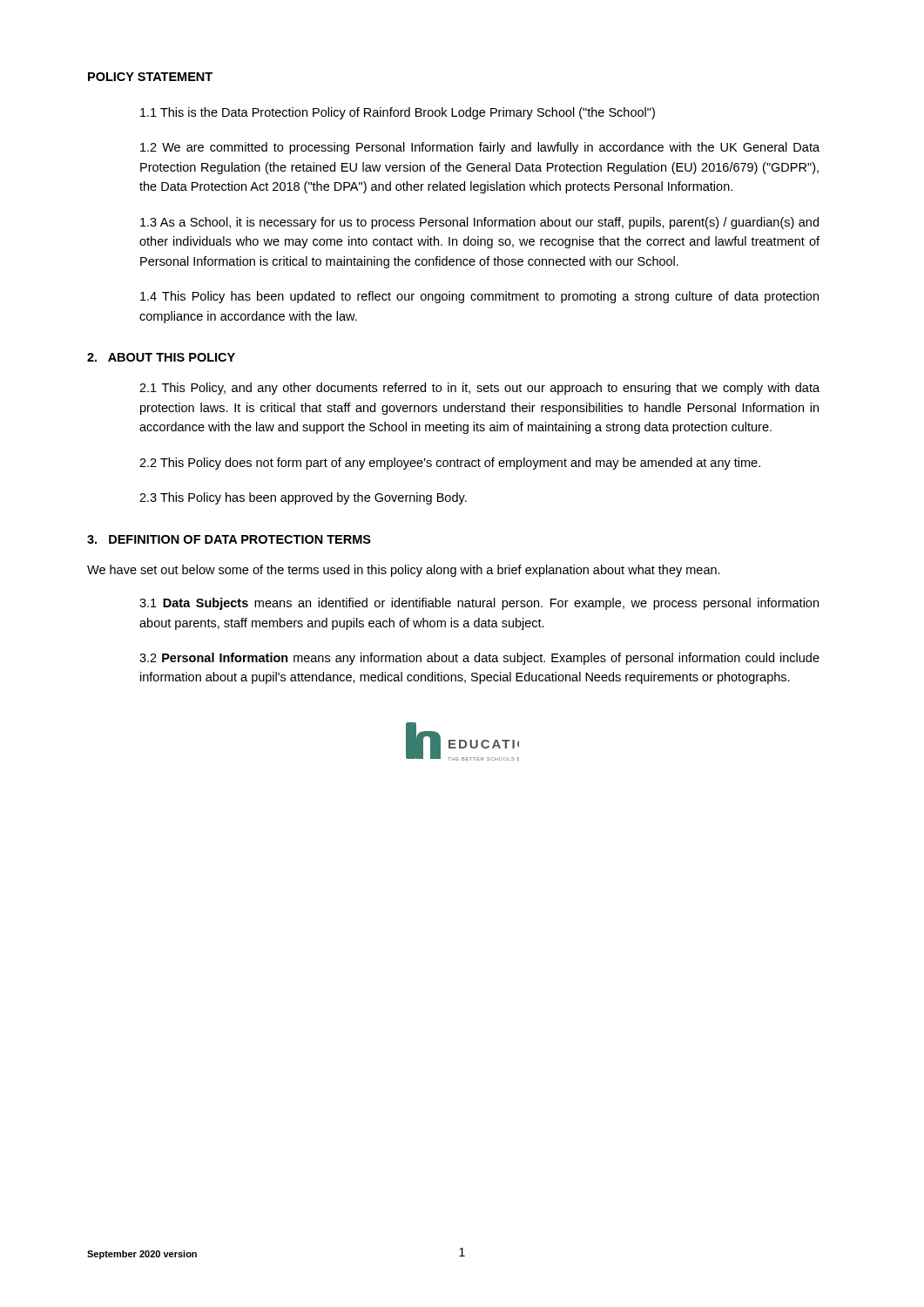
Task: Locate the logo
Action: [462, 748]
